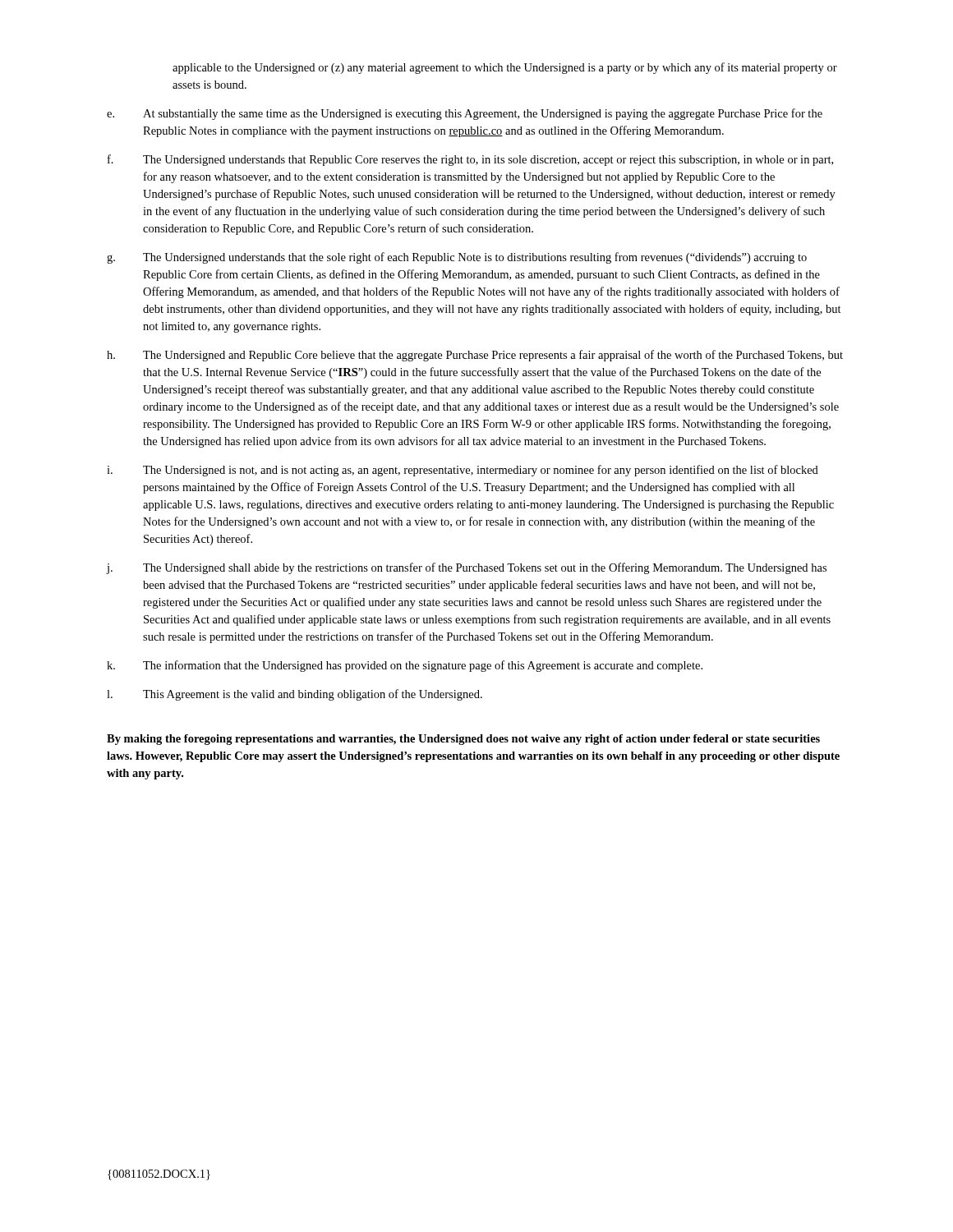Locate the passage starting "l. This Agreement is"
Viewport: 953px width, 1232px height.
click(x=476, y=695)
